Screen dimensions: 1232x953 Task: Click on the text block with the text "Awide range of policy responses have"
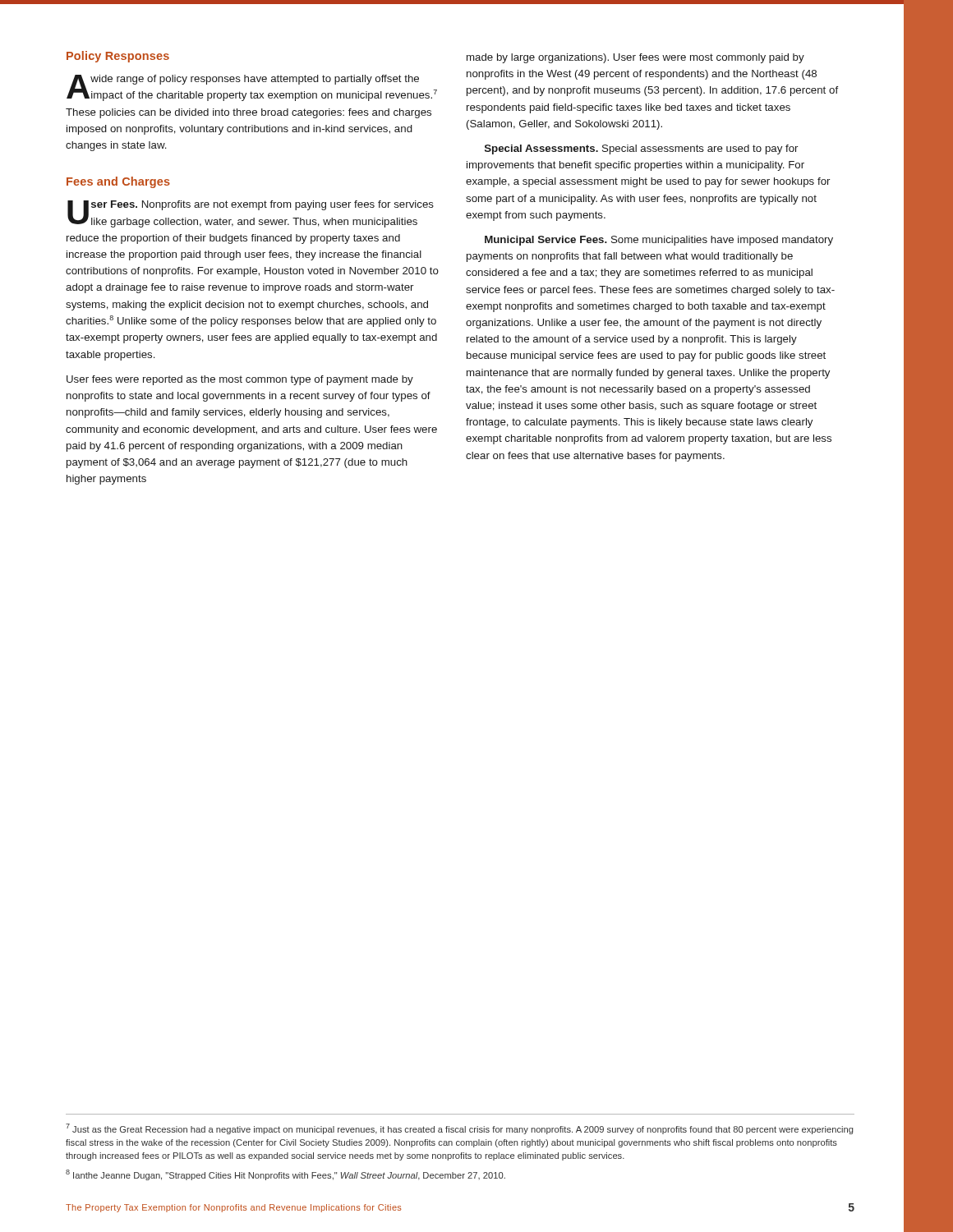click(x=253, y=112)
